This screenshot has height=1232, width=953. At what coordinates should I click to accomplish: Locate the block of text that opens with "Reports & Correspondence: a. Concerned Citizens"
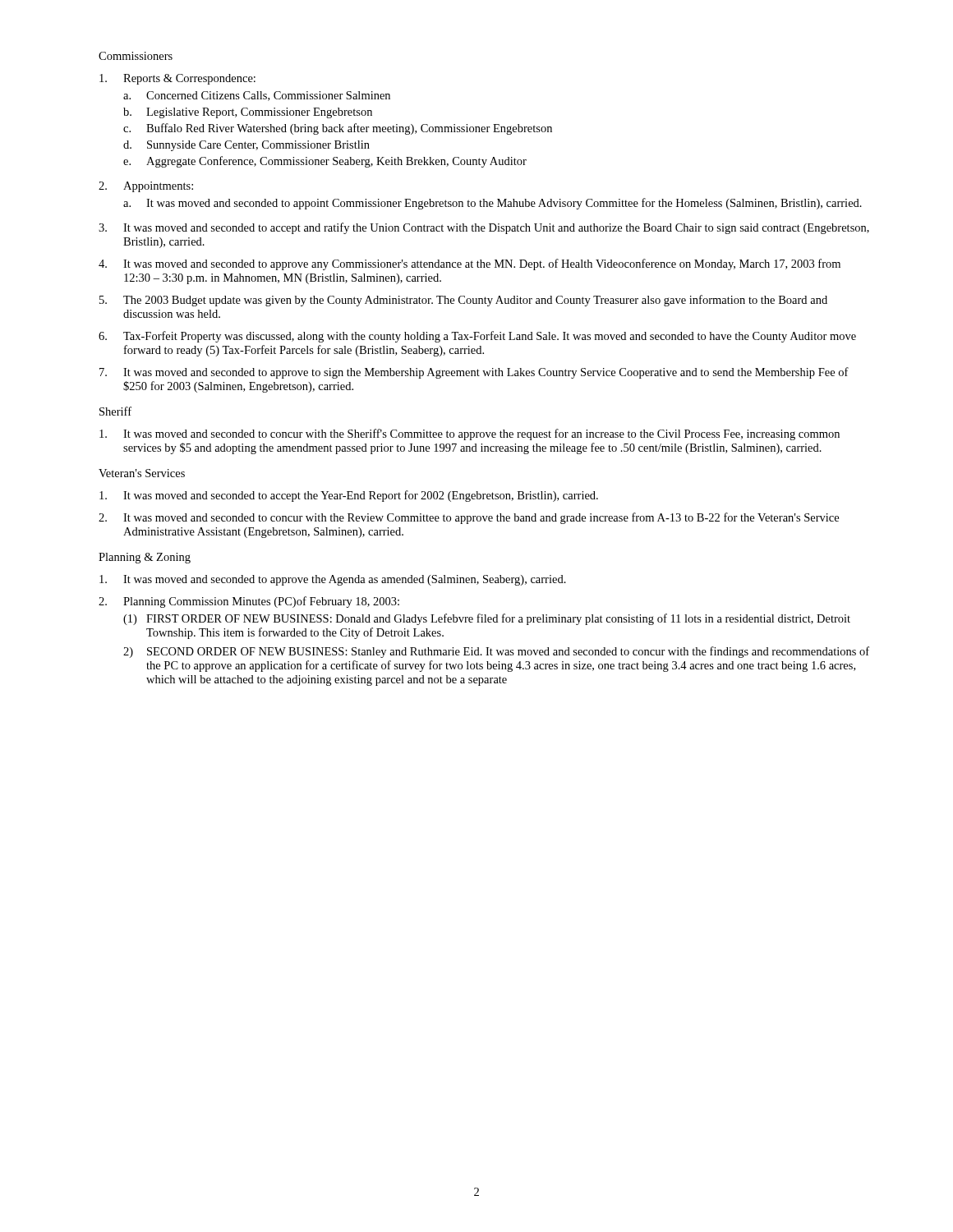coord(485,121)
